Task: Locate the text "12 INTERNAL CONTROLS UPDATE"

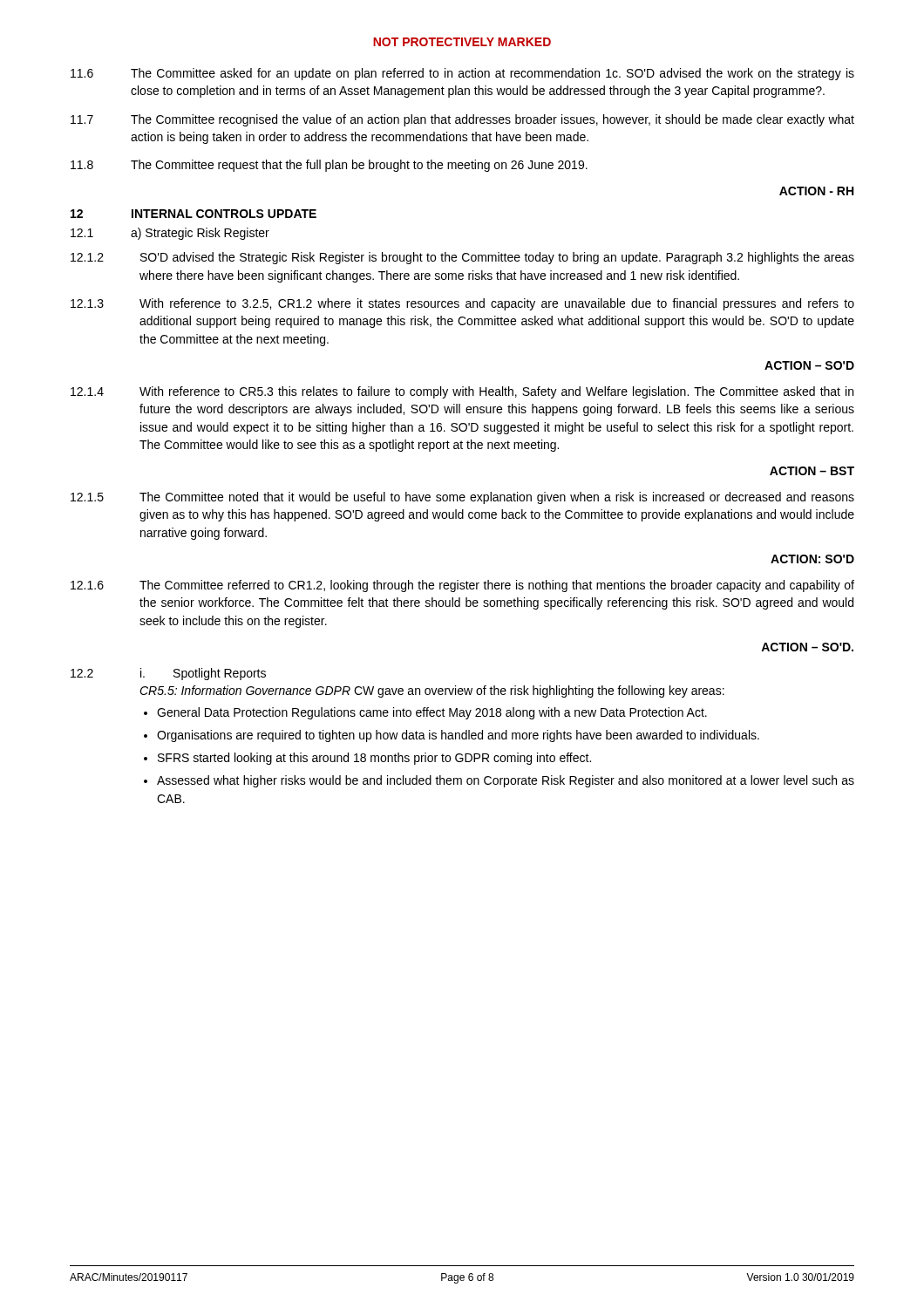Action: pos(193,214)
